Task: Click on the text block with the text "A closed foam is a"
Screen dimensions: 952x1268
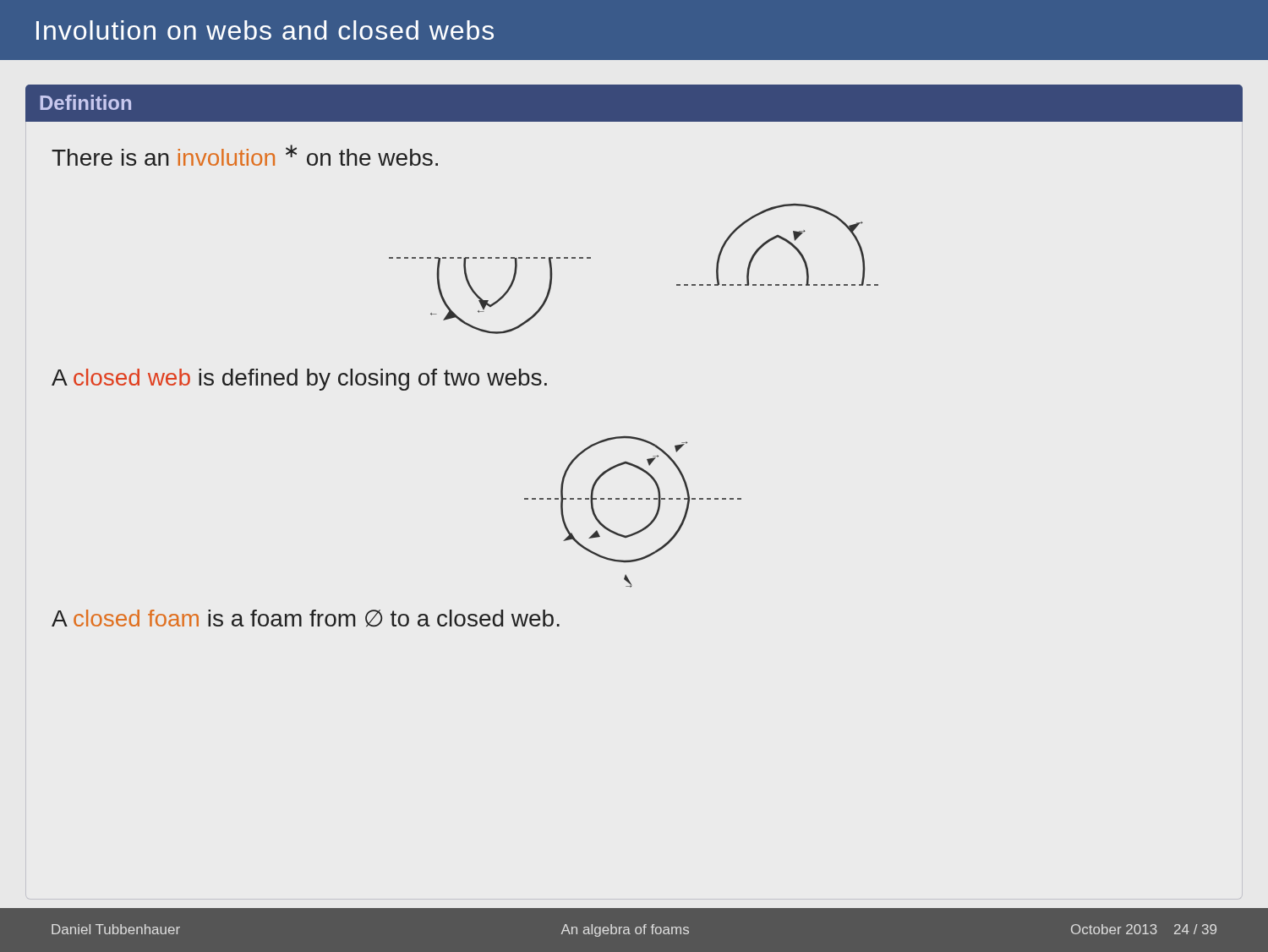Action: pos(306,619)
